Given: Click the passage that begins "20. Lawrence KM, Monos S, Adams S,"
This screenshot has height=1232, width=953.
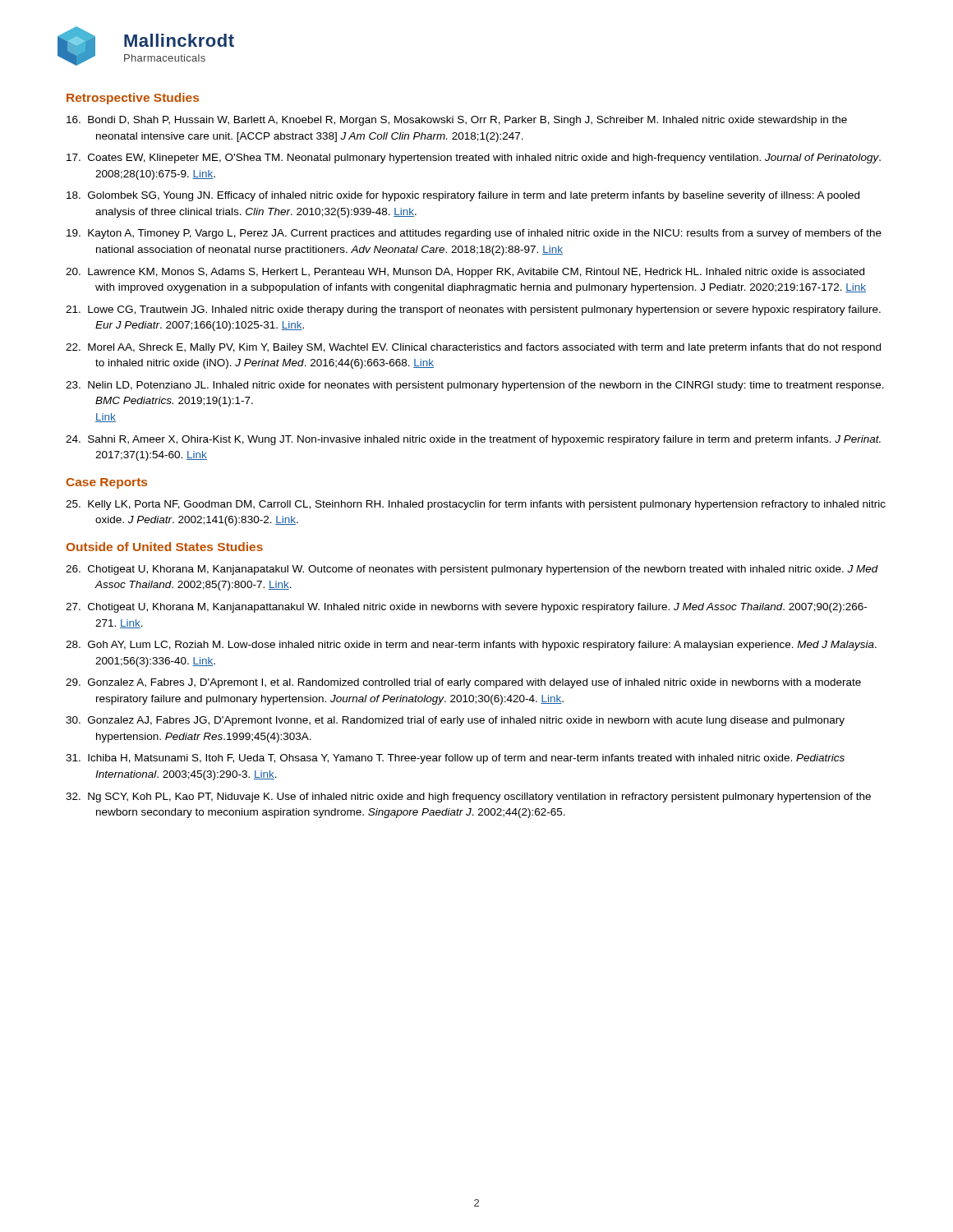Looking at the screenshot, I should (x=466, y=279).
